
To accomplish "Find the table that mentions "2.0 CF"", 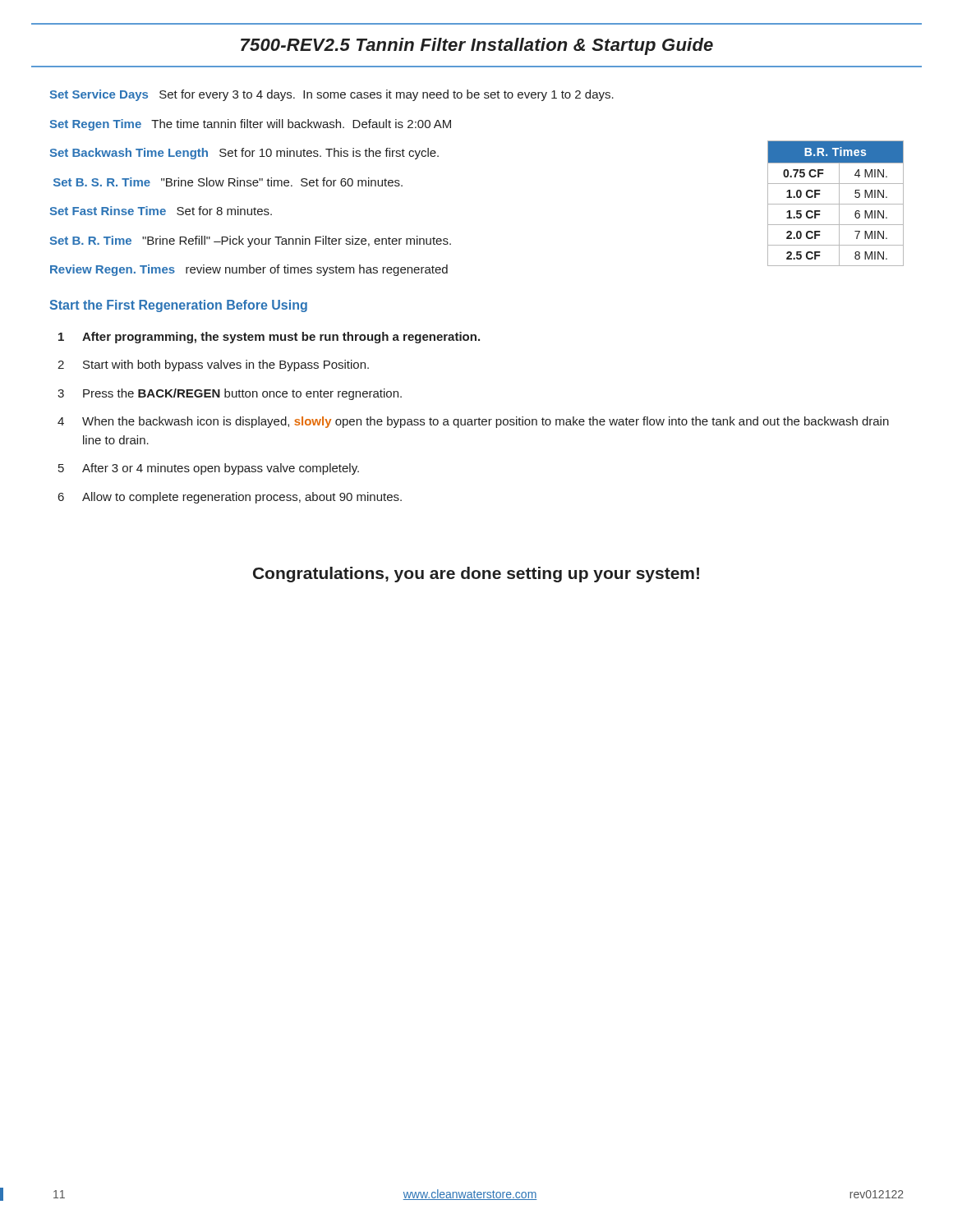I will point(835,203).
